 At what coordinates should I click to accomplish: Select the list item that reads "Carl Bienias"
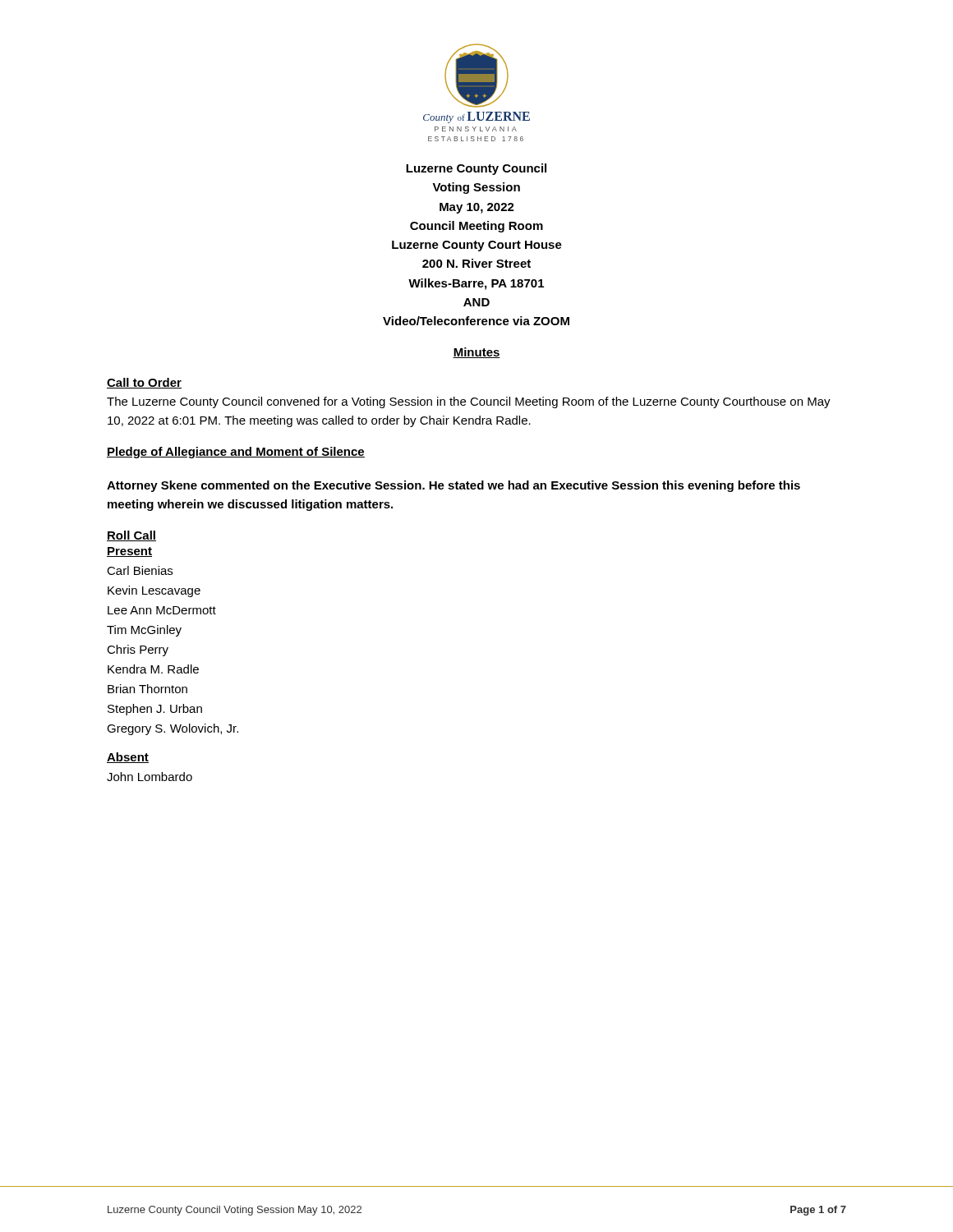coord(140,571)
